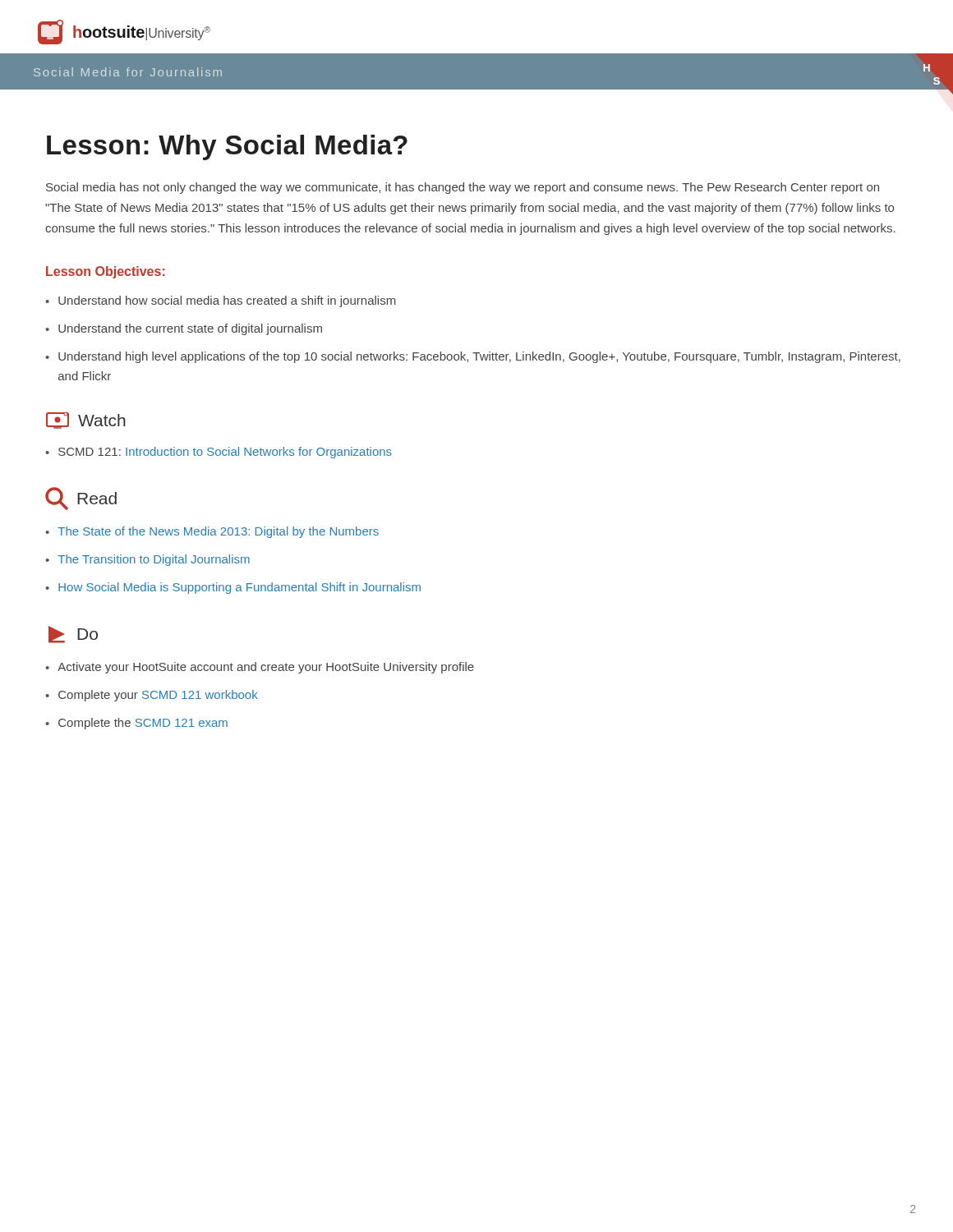
Task: Point to the text starting "• Understand the current state of digital journalism"
Action: tap(184, 329)
